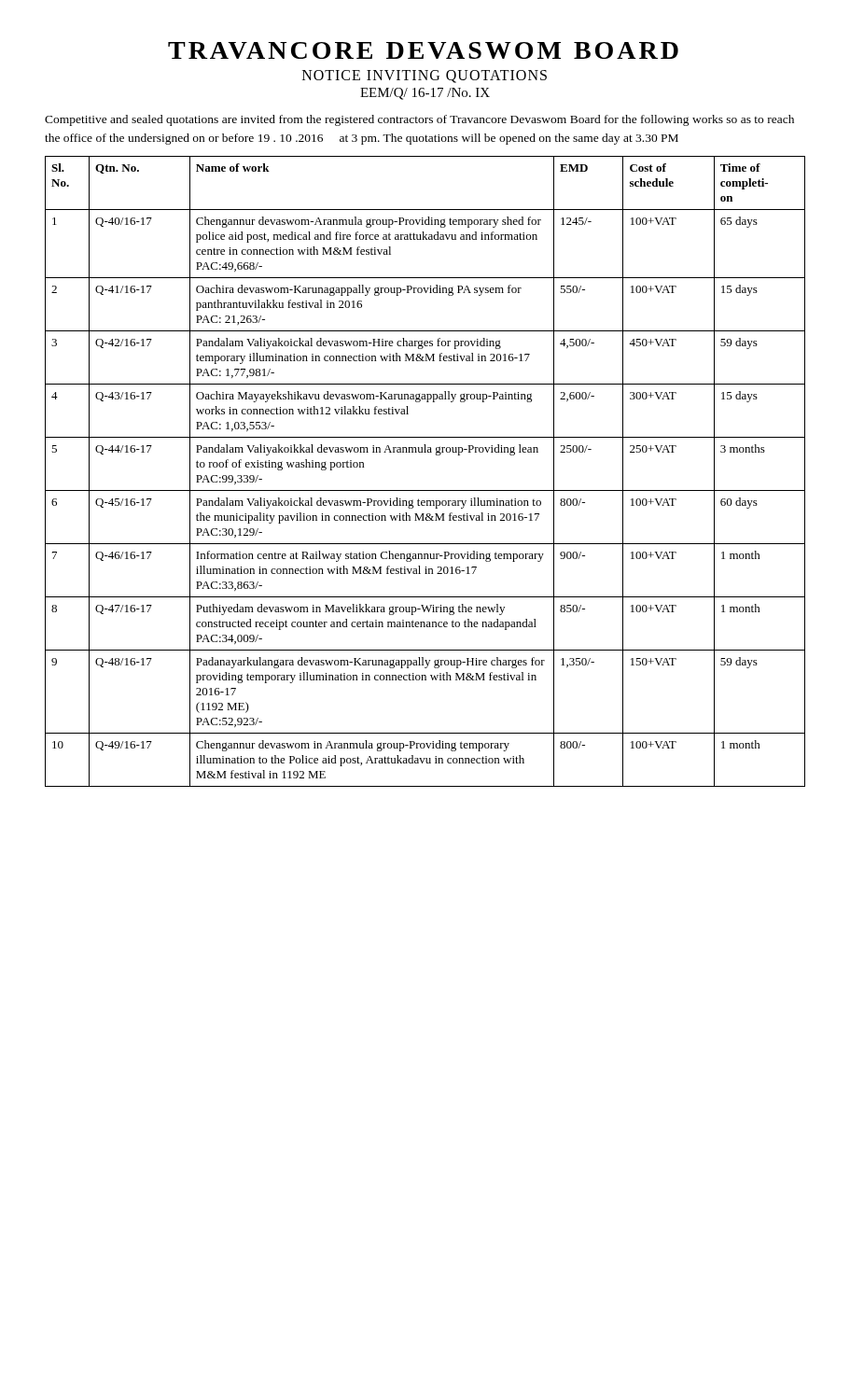Viewport: 850px width, 1400px height.
Task: Click a table
Action: [x=425, y=471]
